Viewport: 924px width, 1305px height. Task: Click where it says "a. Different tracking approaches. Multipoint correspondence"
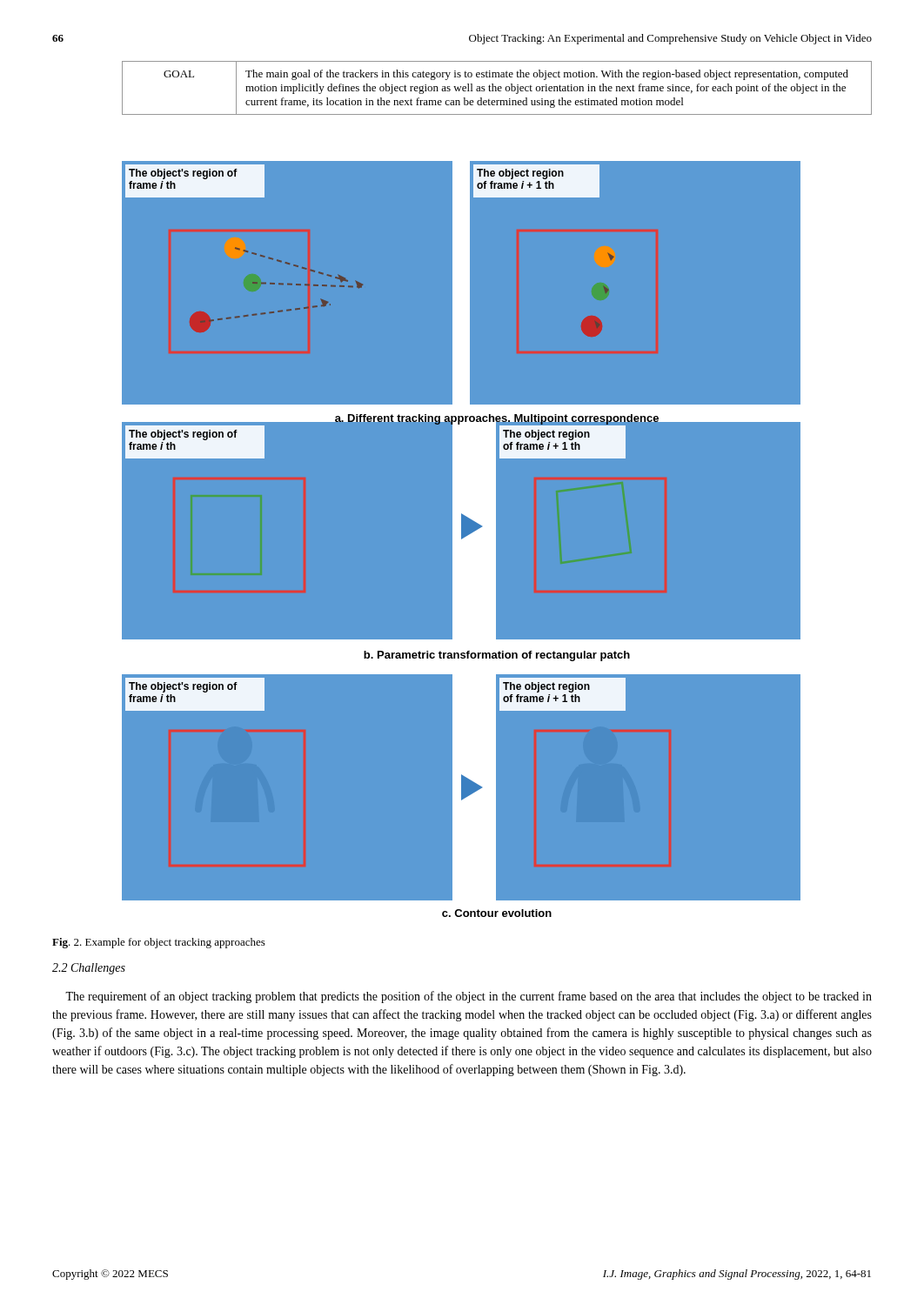pyautogui.click(x=497, y=418)
